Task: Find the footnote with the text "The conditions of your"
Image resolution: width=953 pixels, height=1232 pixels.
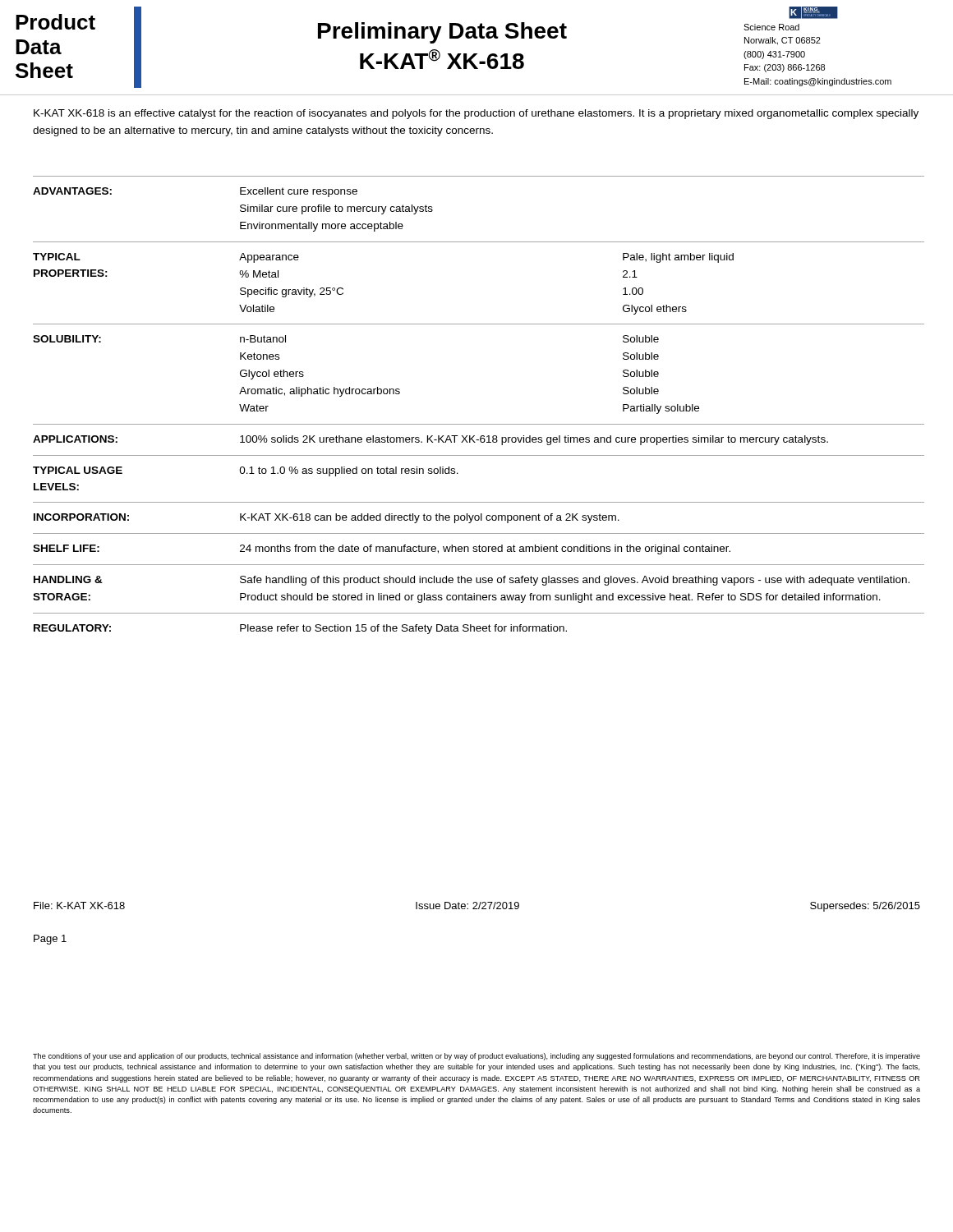Action: pos(476,1083)
